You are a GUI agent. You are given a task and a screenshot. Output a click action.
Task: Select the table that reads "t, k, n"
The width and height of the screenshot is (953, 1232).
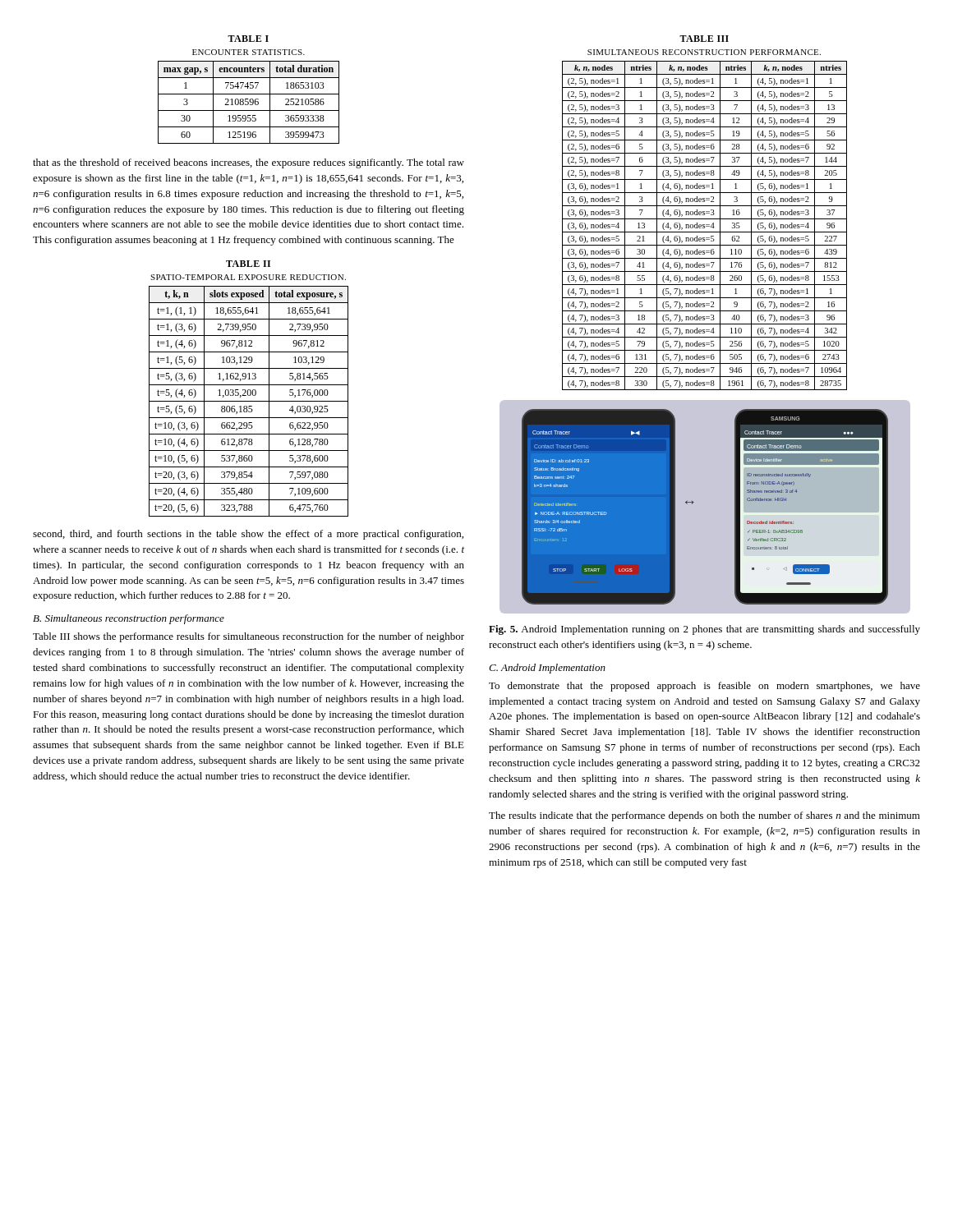249,387
